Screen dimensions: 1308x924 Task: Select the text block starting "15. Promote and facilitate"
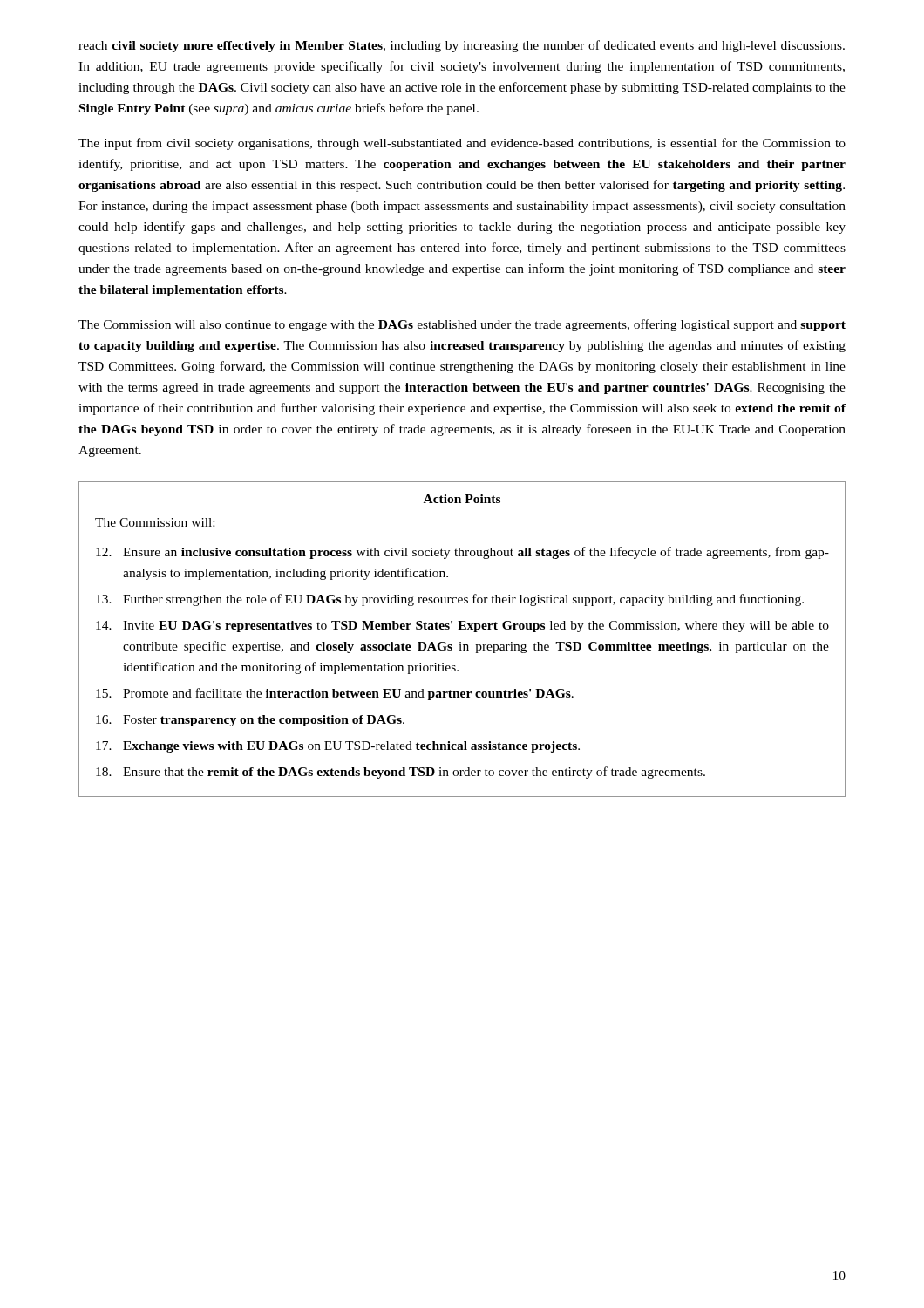coord(462,694)
